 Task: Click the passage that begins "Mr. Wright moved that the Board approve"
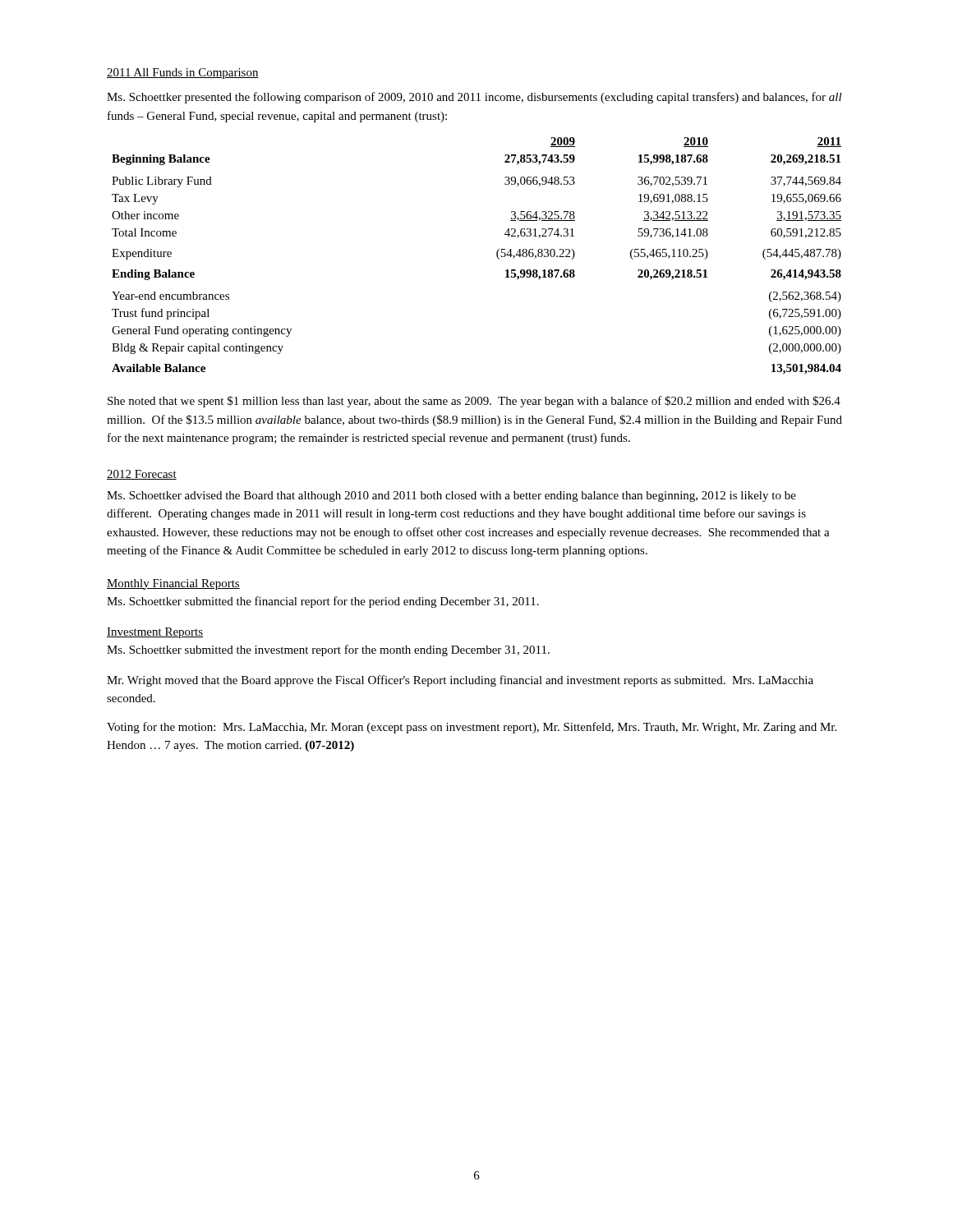click(x=460, y=689)
